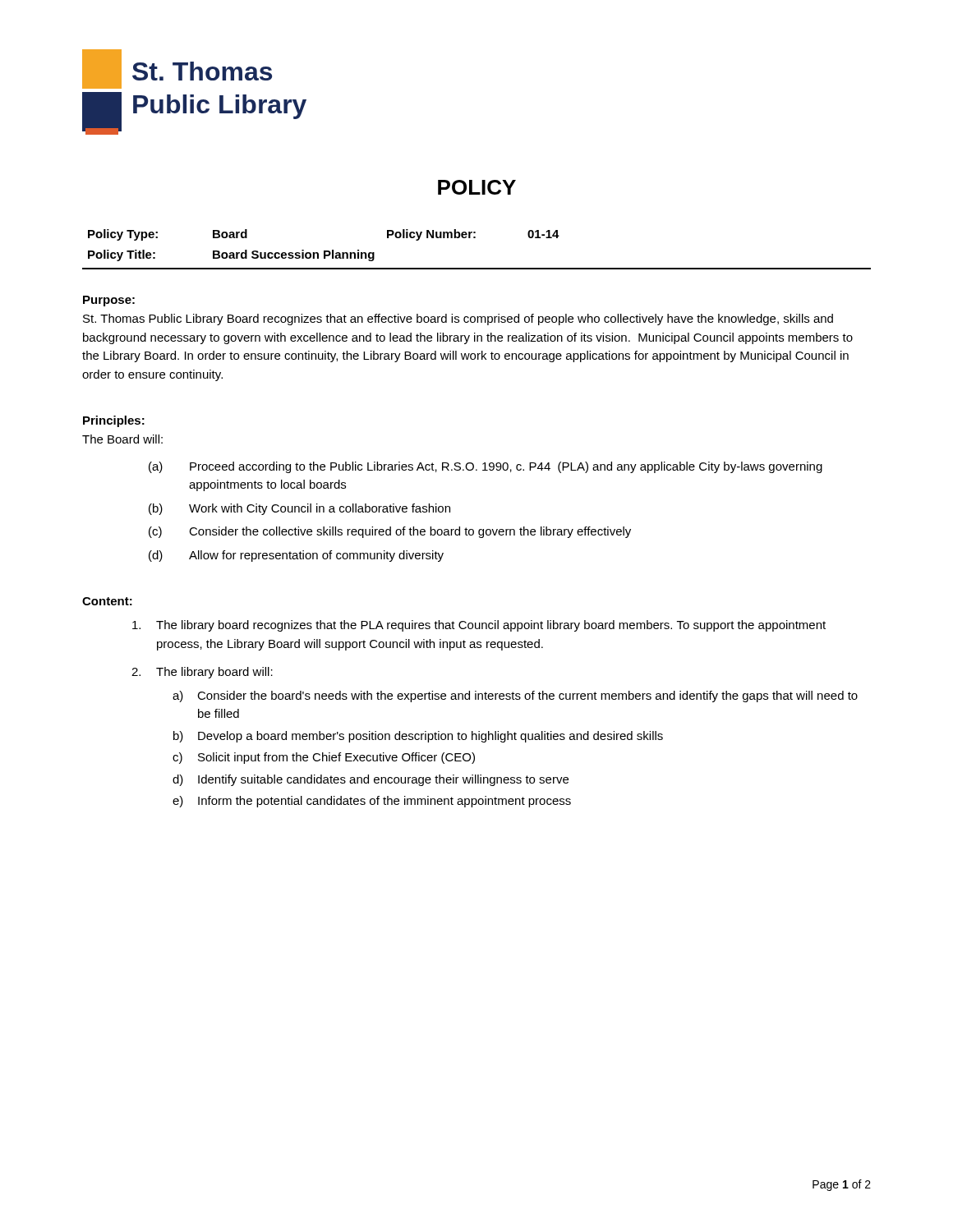Point to the text starting "(d) Allow for representation of community diversity"
Screen dimensions: 1232x953
pyautogui.click(x=296, y=556)
